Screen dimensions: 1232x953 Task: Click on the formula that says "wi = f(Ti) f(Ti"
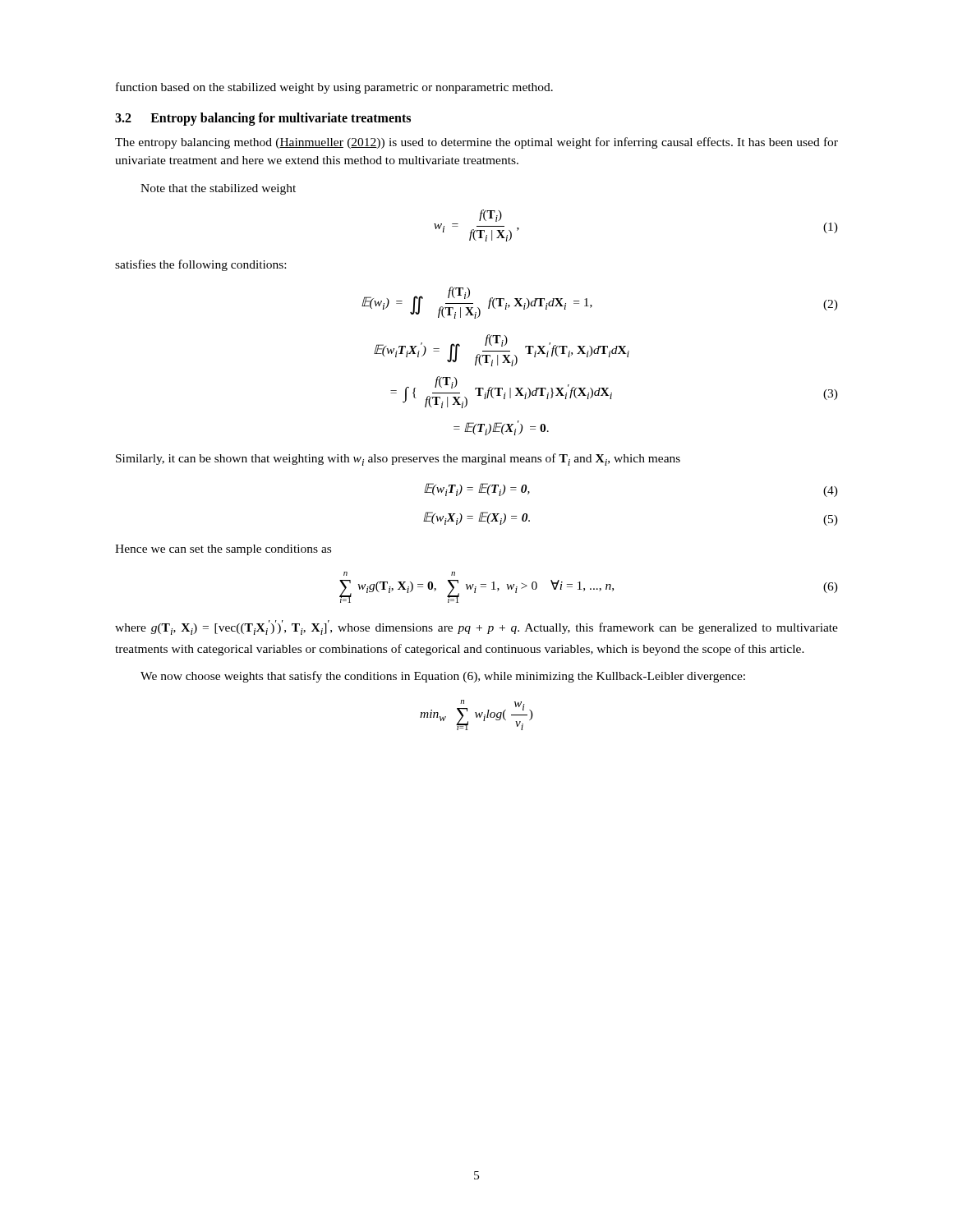click(x=476, y=227)
